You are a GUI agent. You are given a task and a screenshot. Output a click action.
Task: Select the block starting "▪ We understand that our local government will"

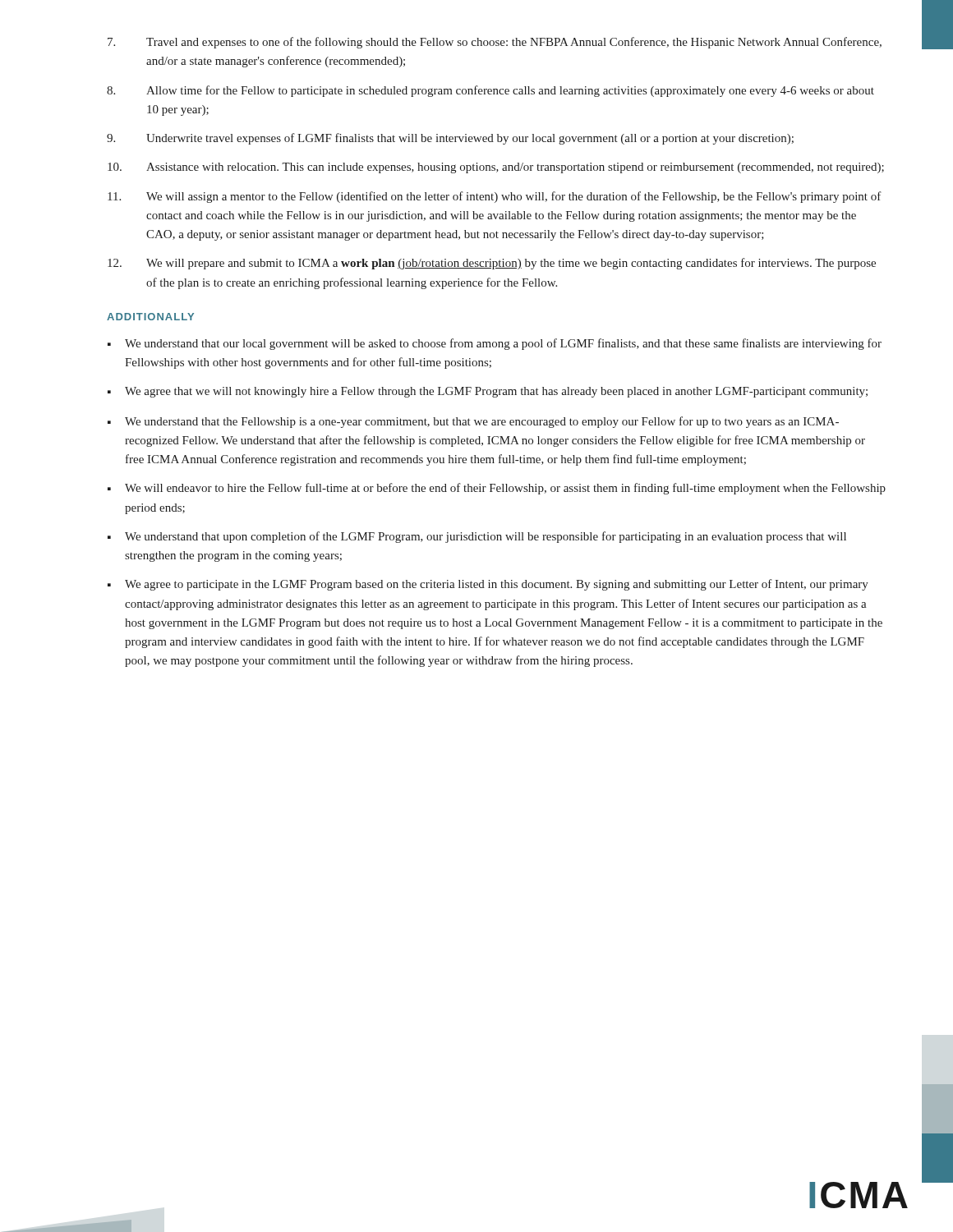pyautogui.click(x=497, y=353)
